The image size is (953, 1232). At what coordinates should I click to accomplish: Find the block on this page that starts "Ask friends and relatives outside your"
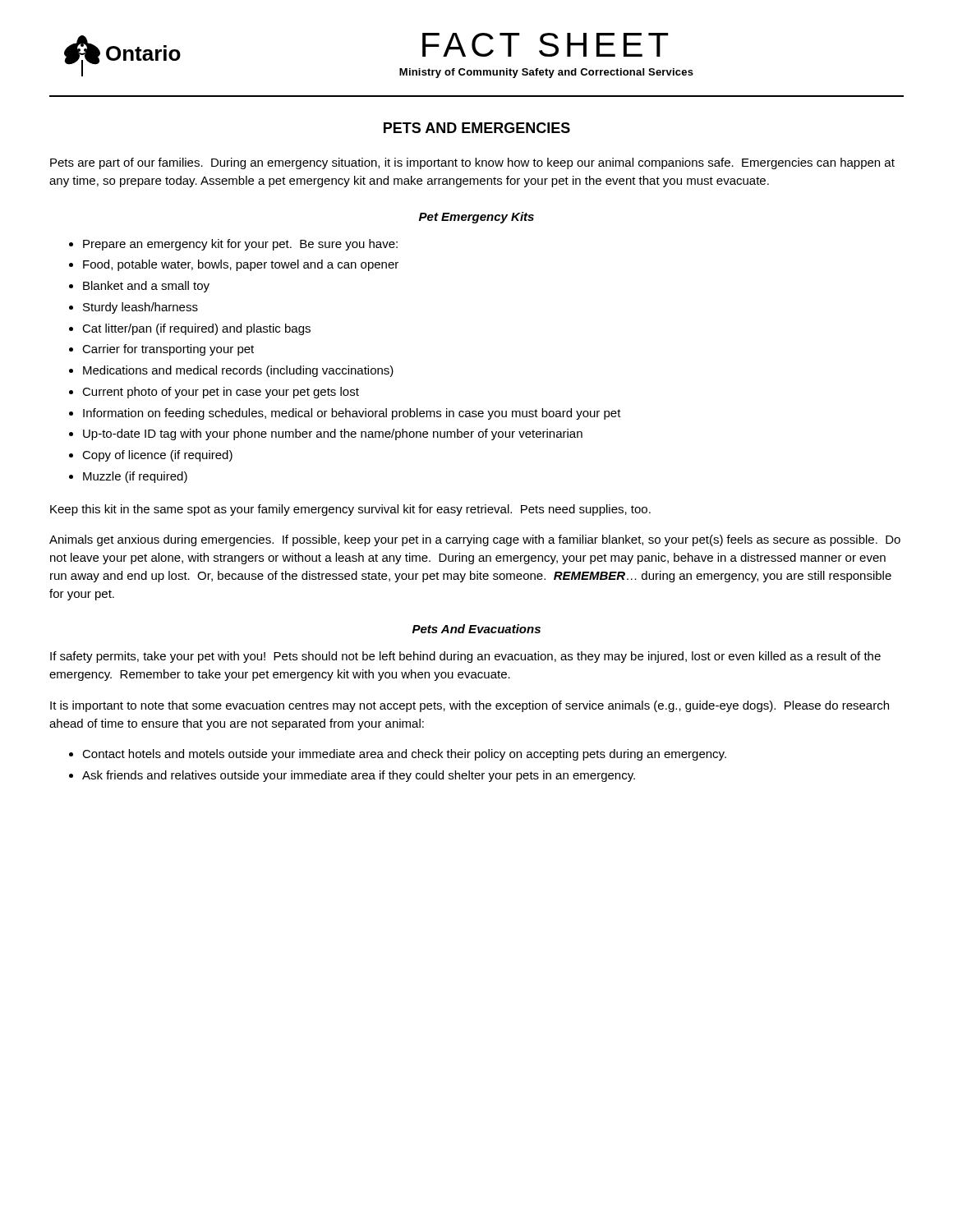point(493,775)
